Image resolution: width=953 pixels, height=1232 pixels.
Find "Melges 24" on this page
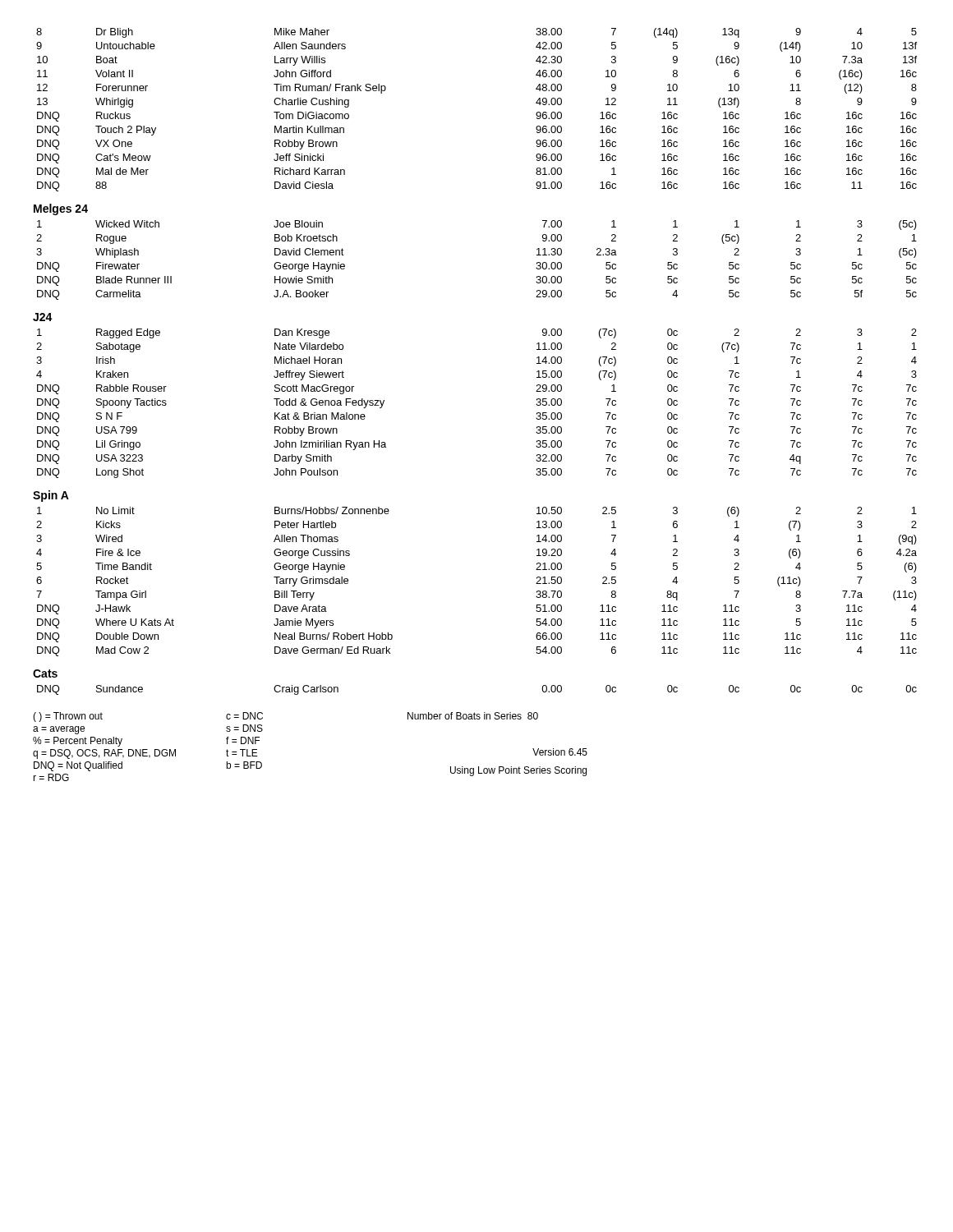tap(60, 209)
